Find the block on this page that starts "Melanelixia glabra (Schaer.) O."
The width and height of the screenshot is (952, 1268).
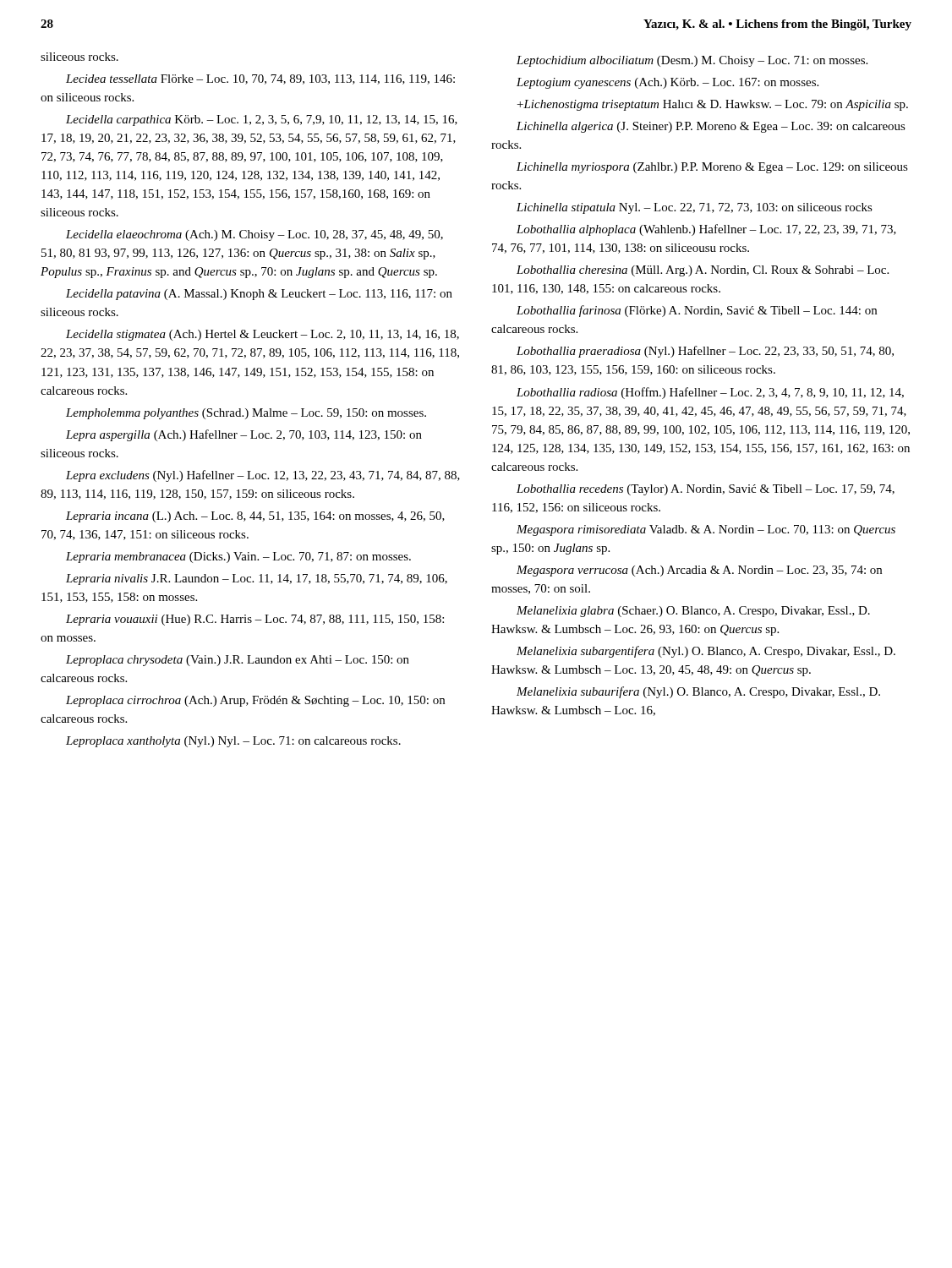[681, 620]
